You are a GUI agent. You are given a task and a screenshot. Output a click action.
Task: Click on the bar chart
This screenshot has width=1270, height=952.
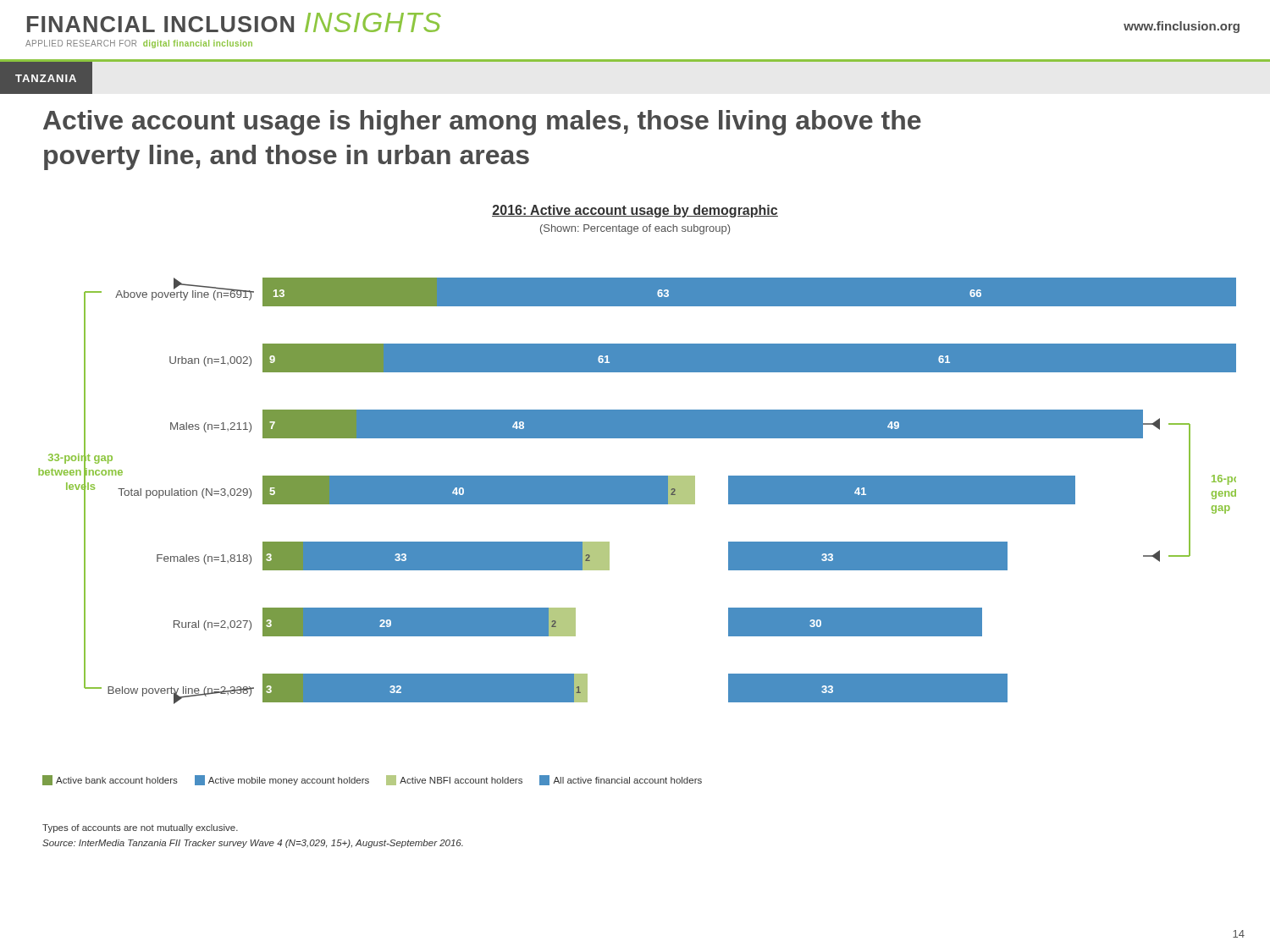pyautogui.click(x=635, y=506)
